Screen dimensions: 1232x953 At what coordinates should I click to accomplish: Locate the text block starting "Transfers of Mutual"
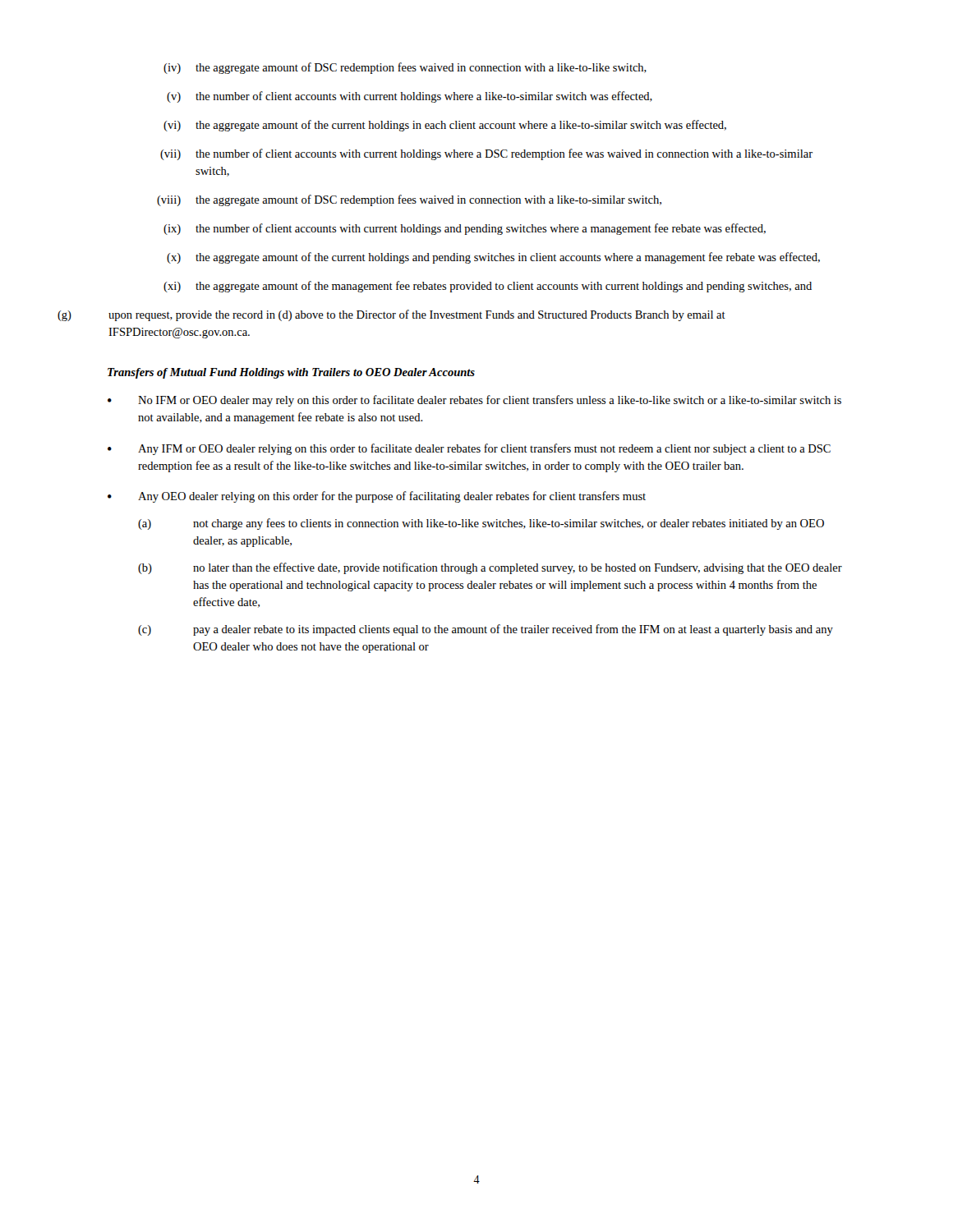tap(291, 372)
